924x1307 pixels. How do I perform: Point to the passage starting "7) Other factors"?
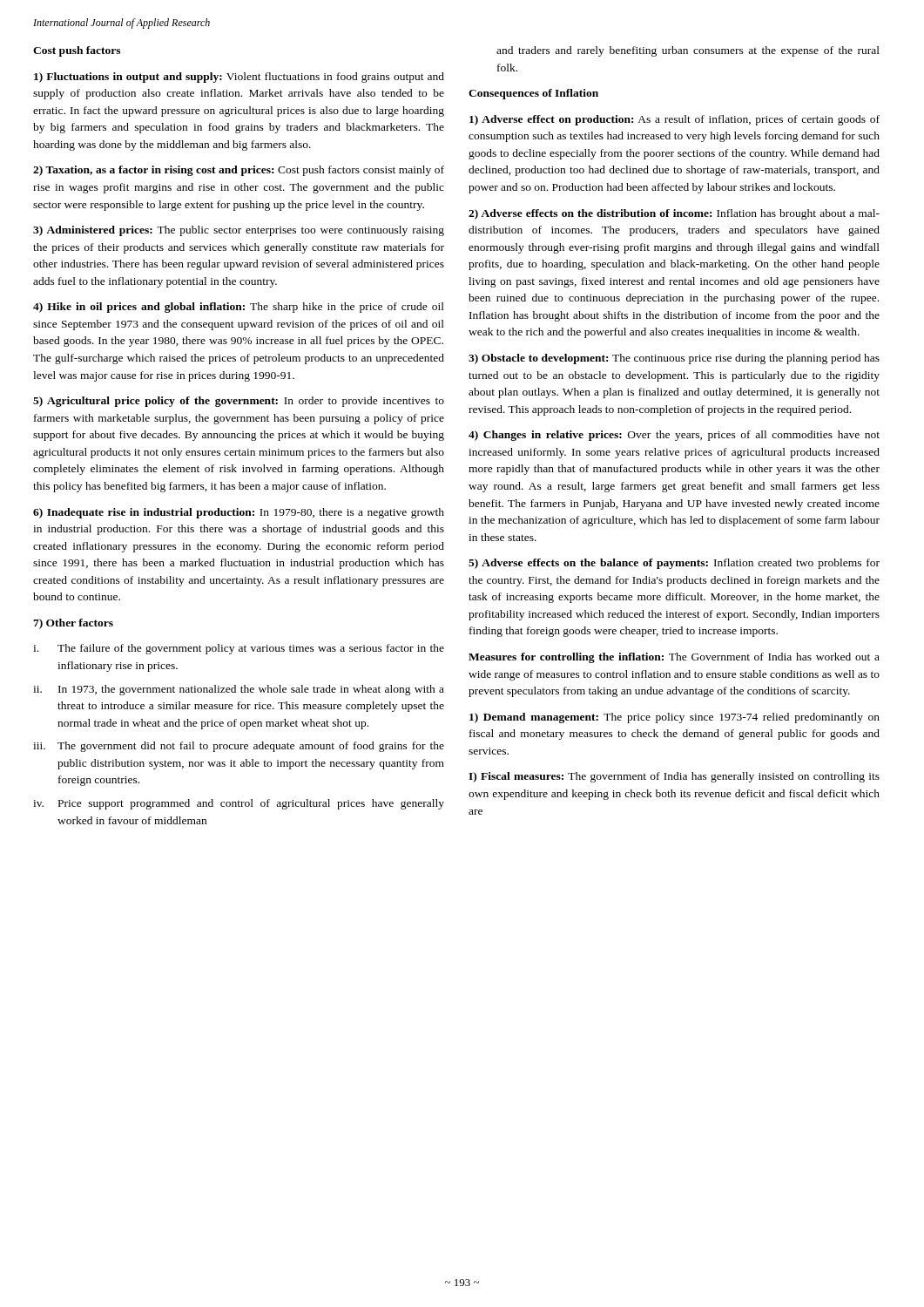click(x=73, y=622)
